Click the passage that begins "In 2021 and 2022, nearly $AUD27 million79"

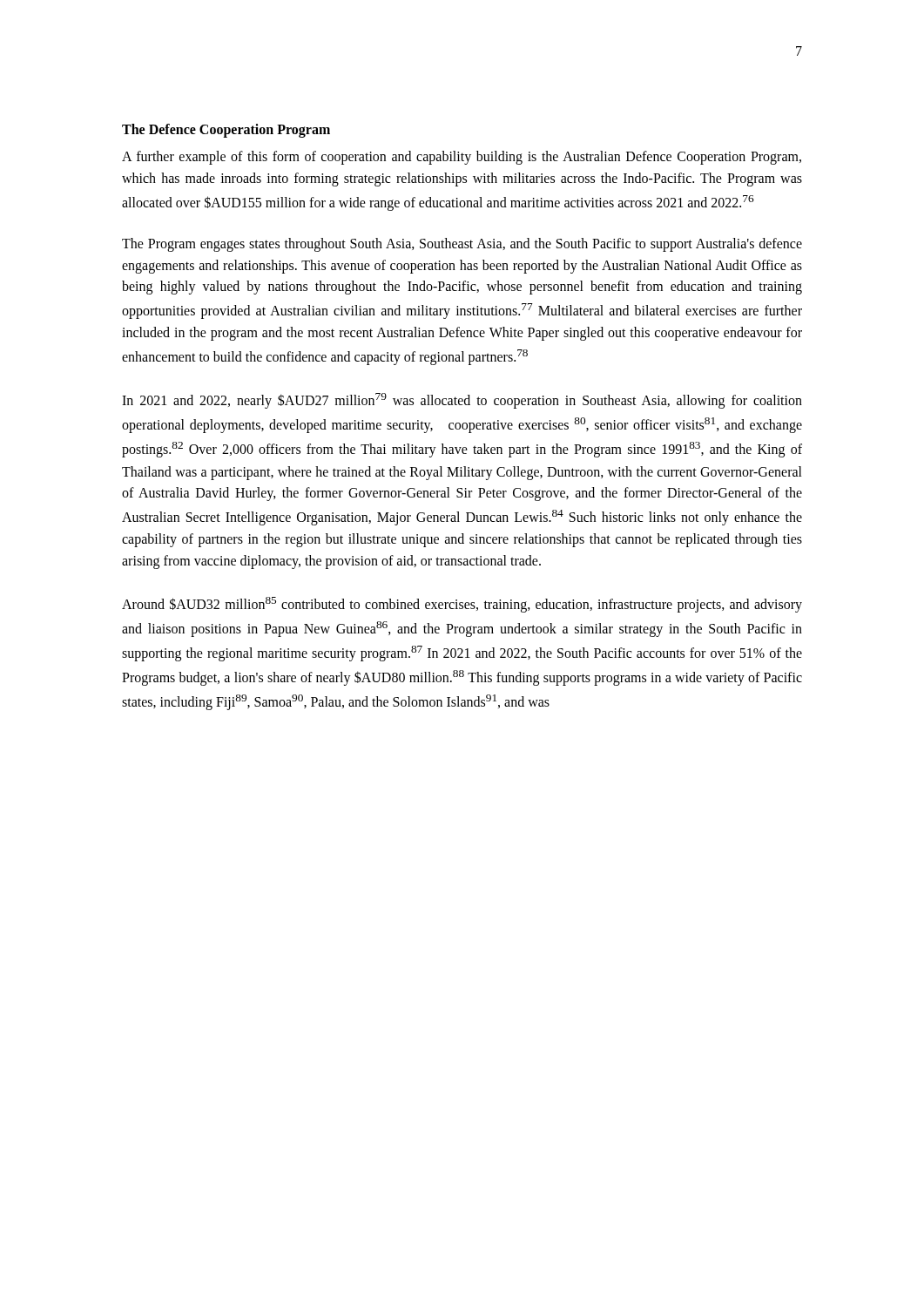(x=462, y=479)
